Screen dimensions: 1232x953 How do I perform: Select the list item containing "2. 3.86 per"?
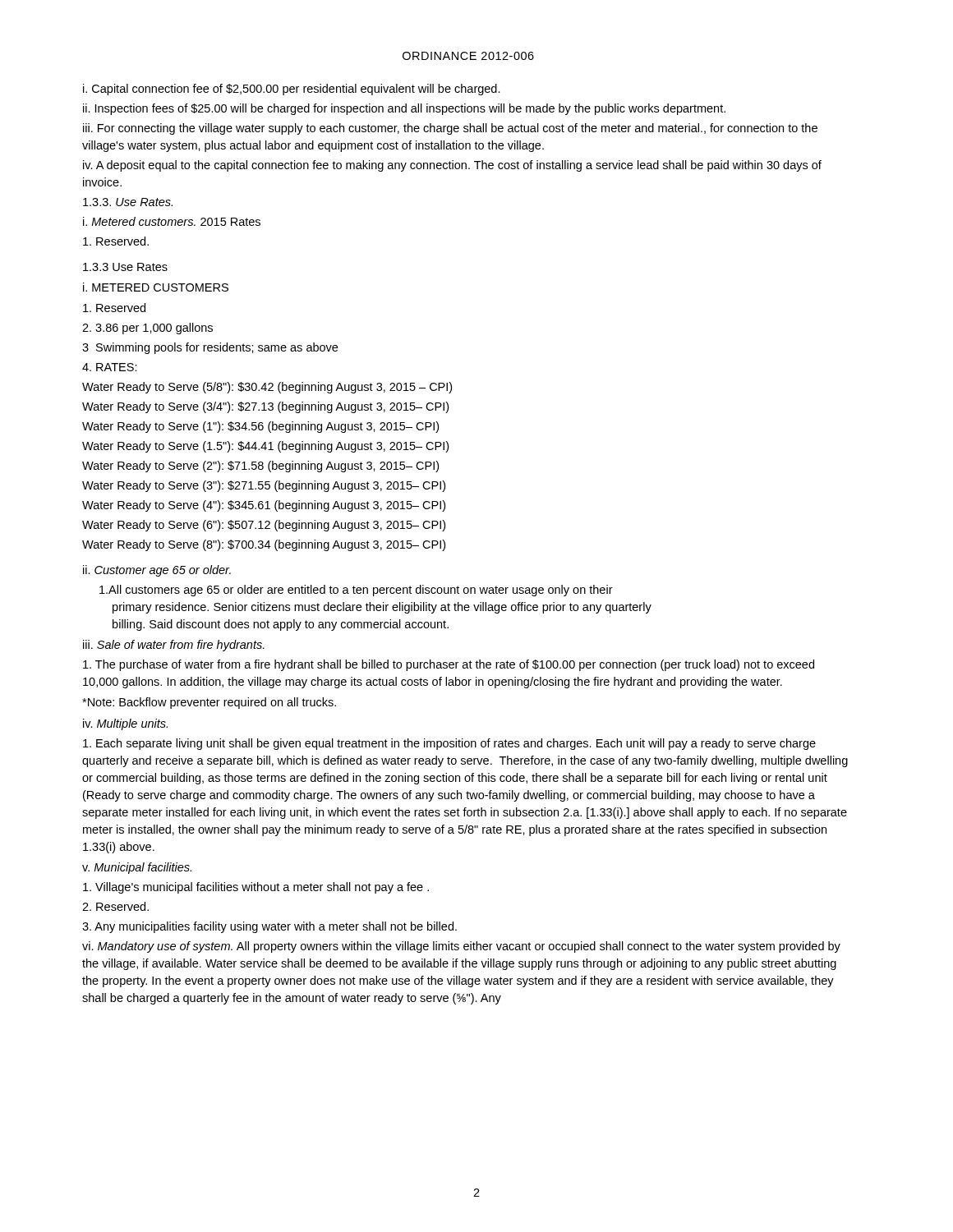pos(148,328)
